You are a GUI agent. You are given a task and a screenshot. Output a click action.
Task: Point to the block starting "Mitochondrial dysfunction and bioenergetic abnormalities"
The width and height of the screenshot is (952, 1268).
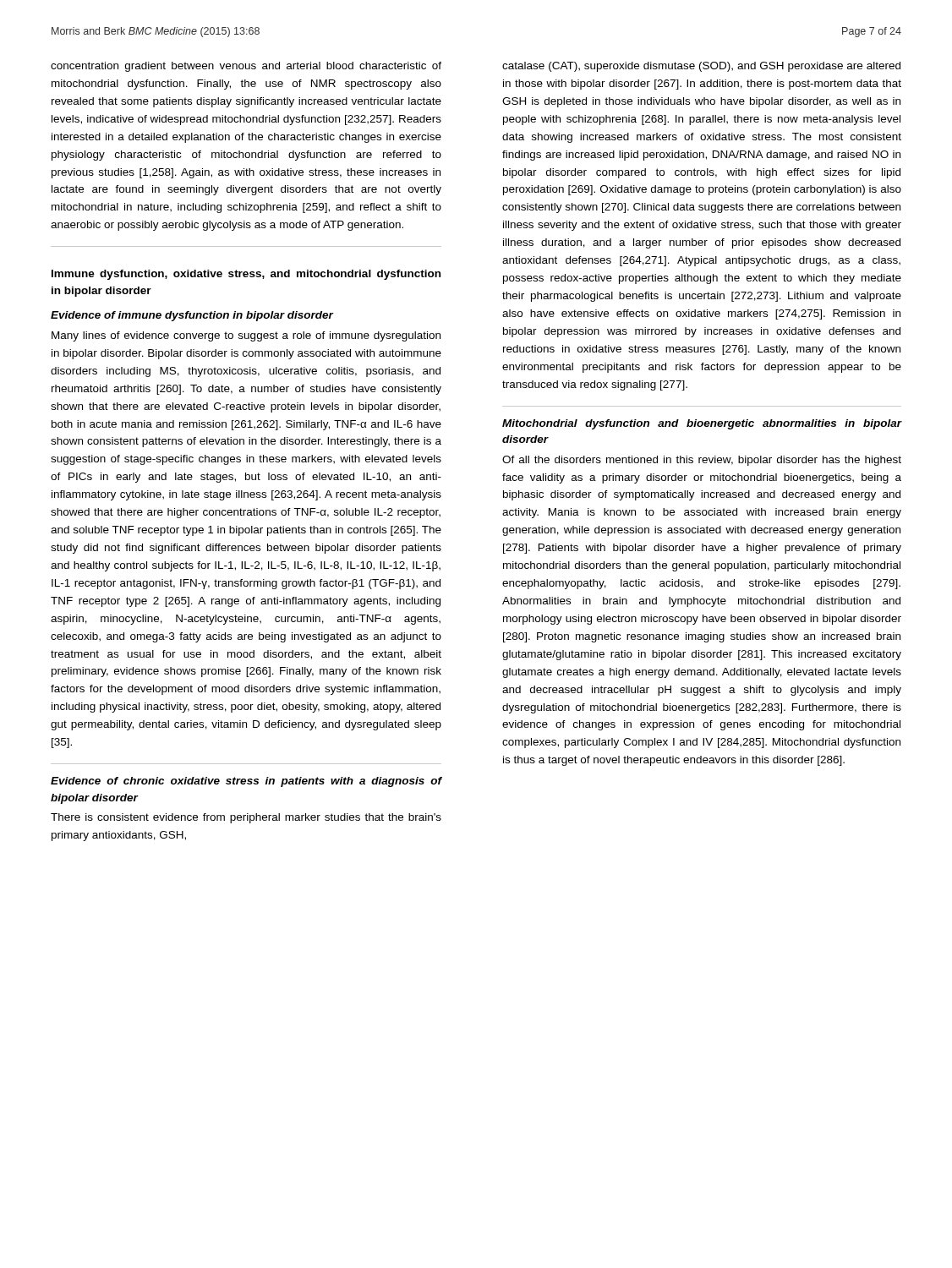pos(702,431)
